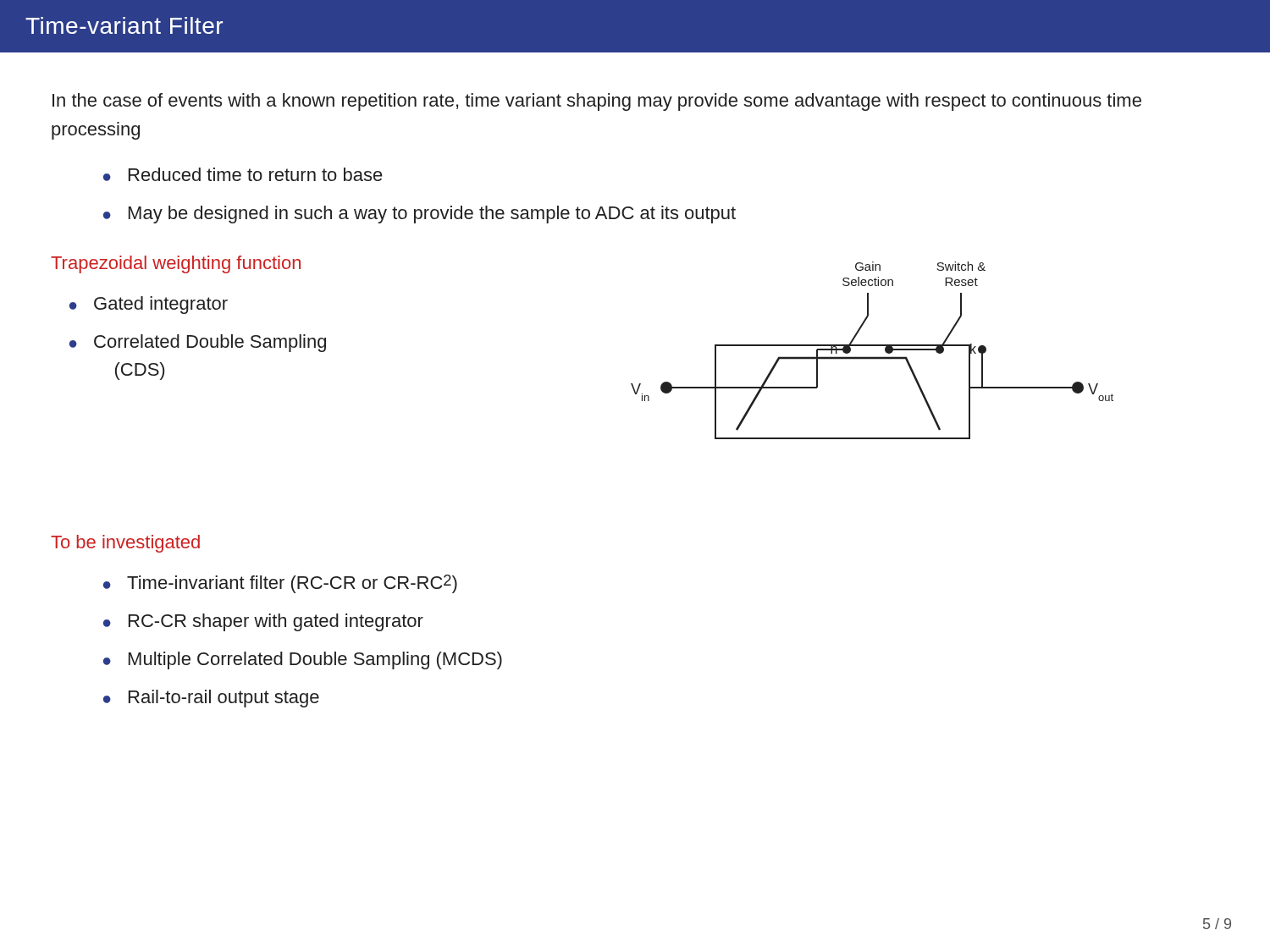Locate the schematic

868,371
